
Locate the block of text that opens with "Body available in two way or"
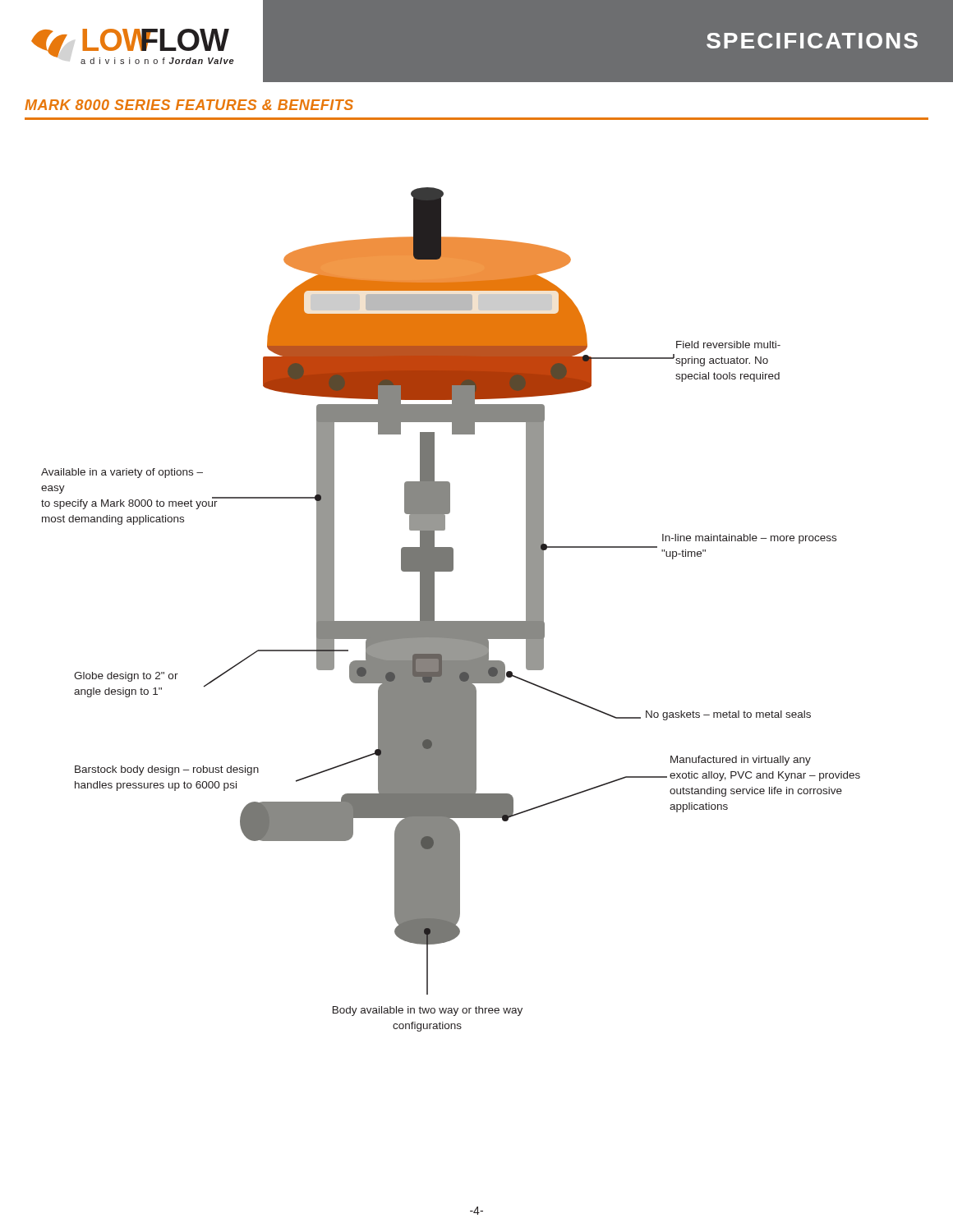coord(427,1018)
